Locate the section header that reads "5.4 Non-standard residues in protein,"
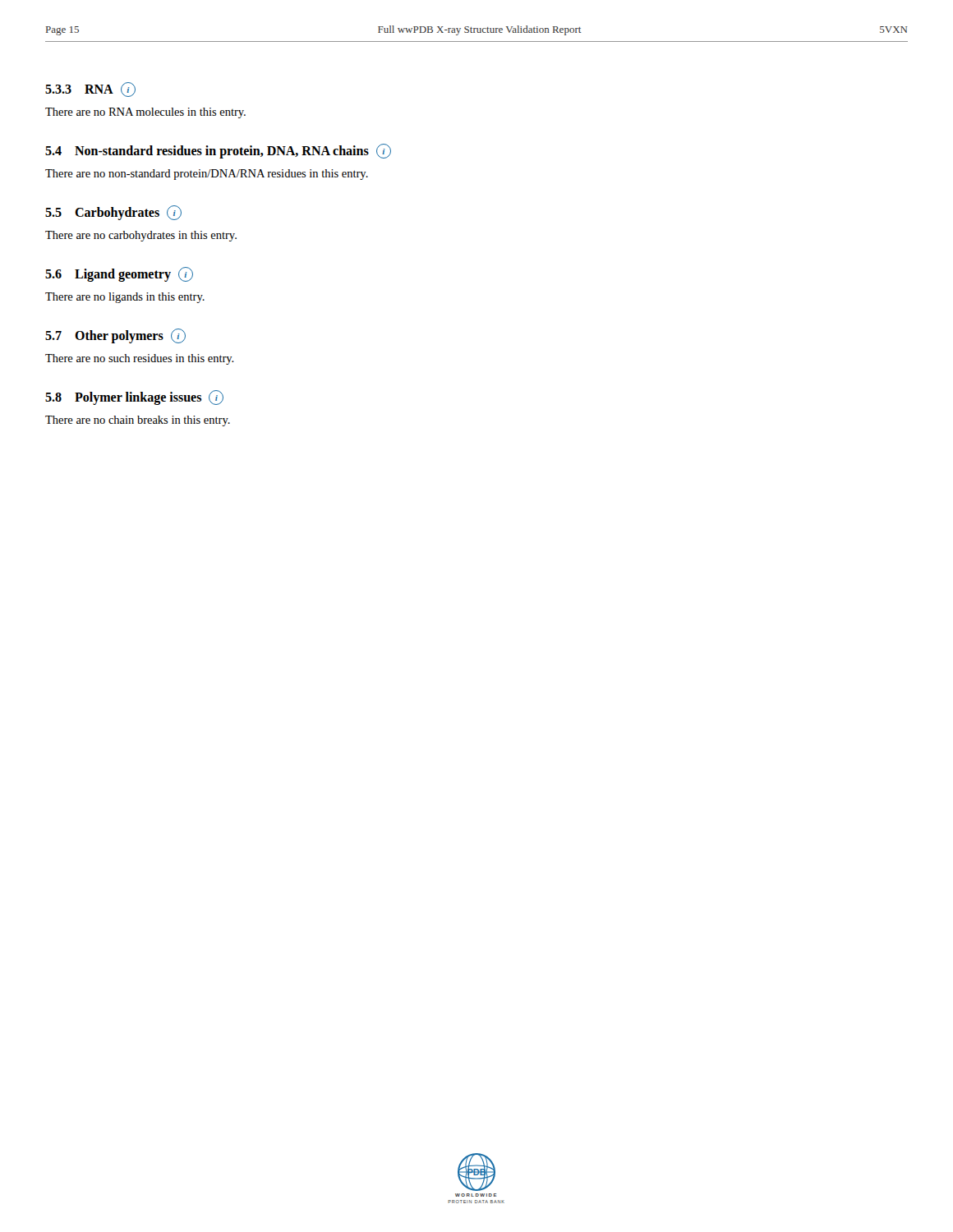953x1232 pixels. tap(218, 151)
